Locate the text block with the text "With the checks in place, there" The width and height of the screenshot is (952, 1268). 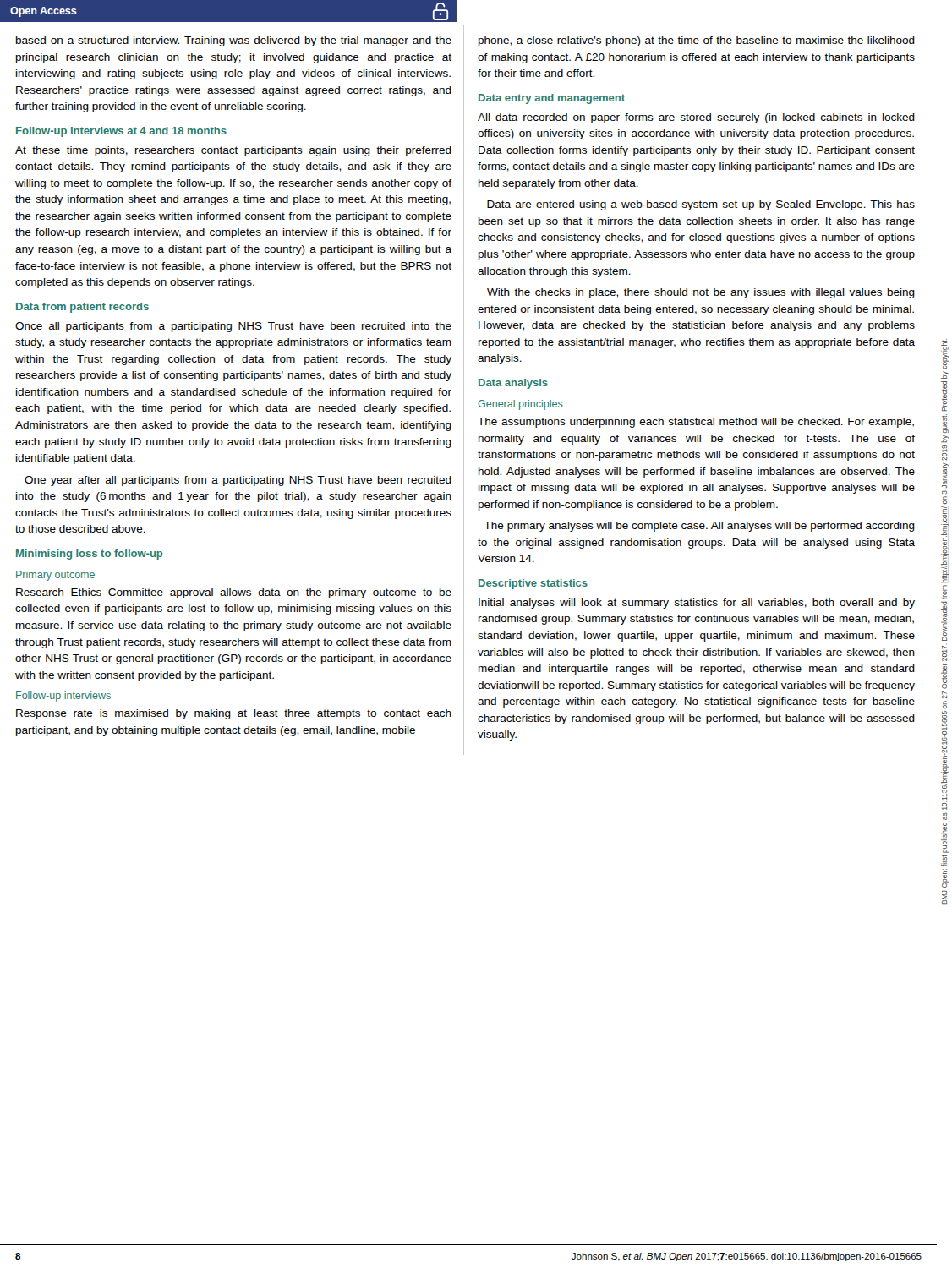pyautogui.click(x=696, y=325)
